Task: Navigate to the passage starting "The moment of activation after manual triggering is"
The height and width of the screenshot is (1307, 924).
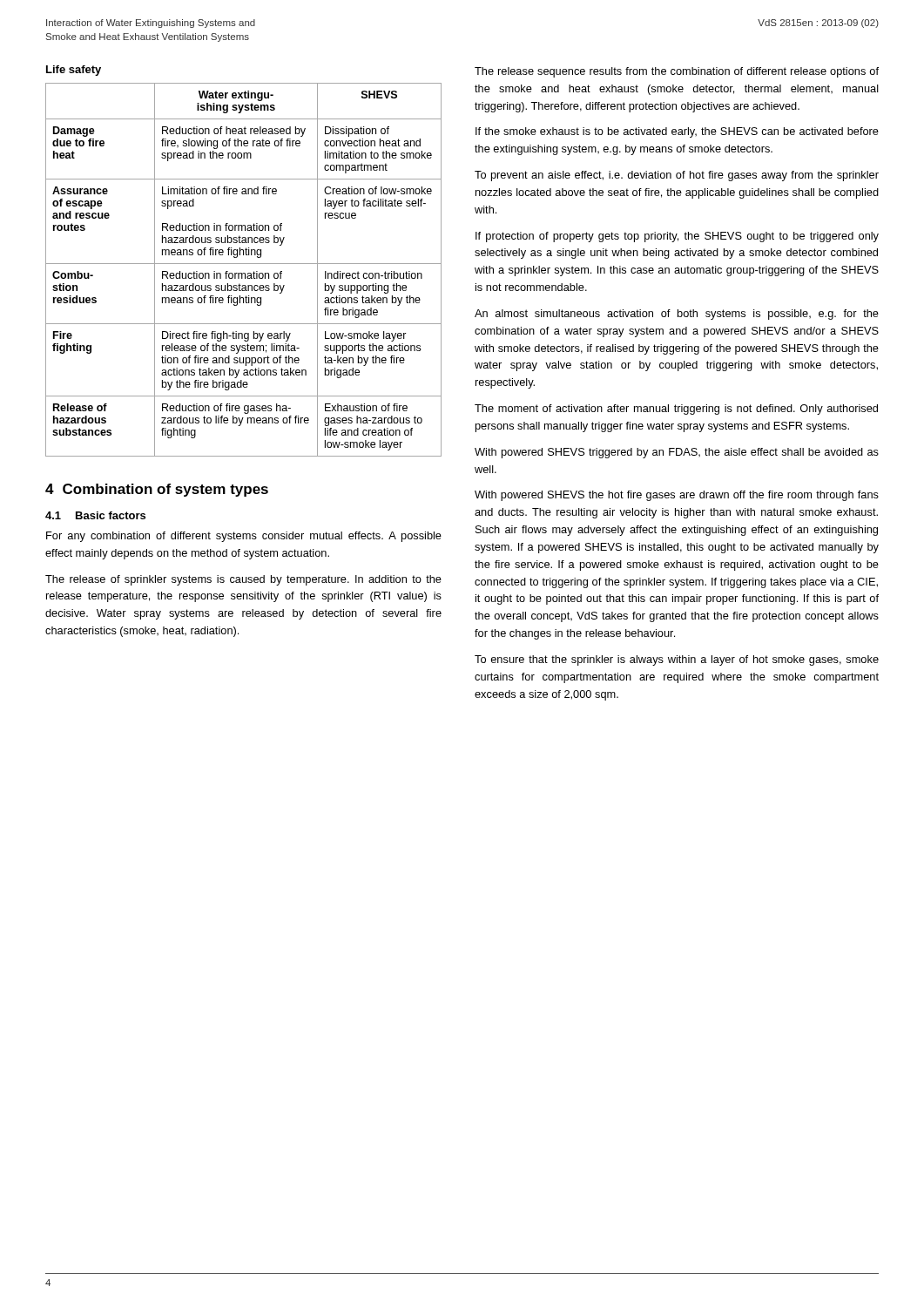Action: point(677,417)
